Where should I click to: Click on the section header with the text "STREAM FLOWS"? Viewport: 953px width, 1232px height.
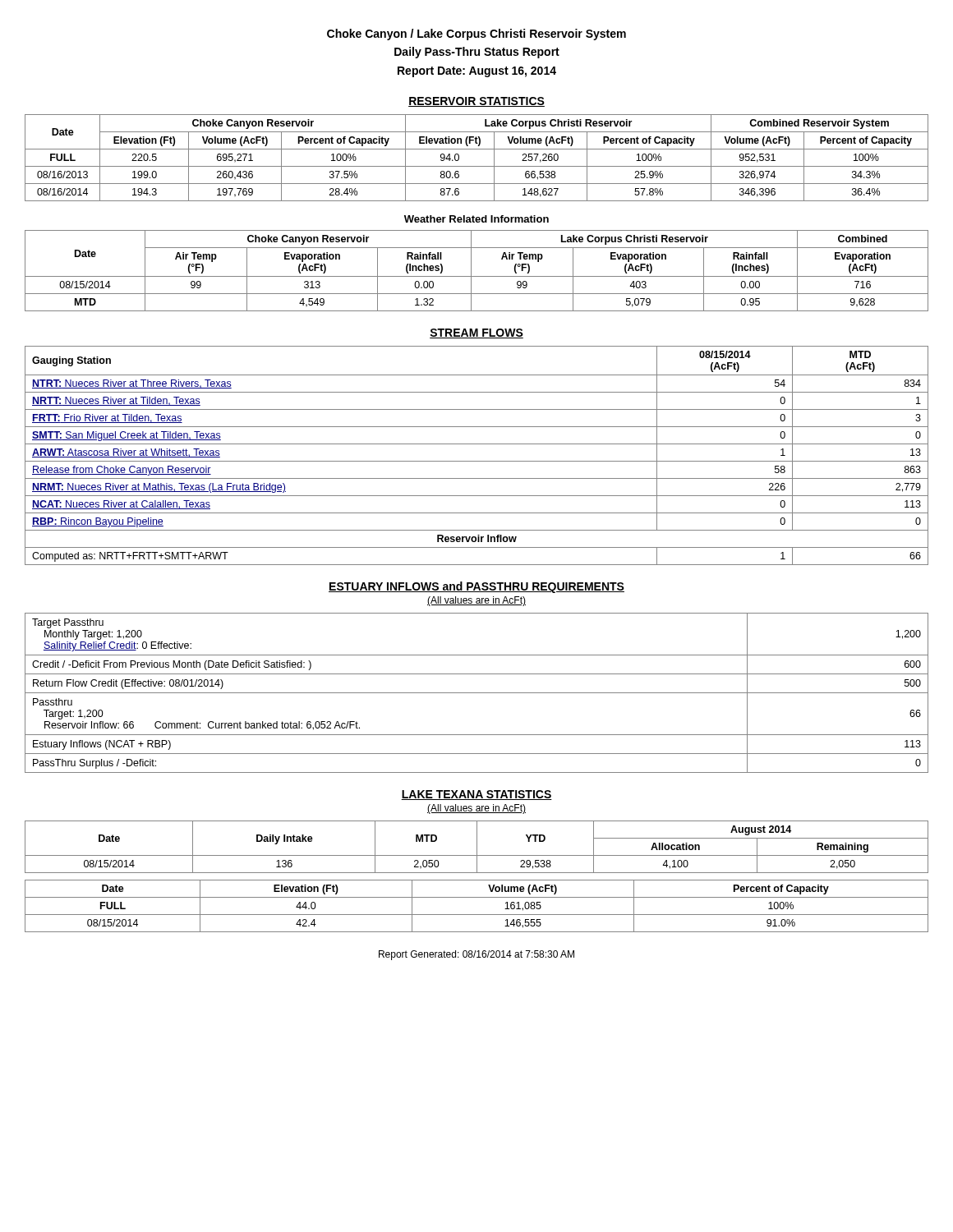476,333
